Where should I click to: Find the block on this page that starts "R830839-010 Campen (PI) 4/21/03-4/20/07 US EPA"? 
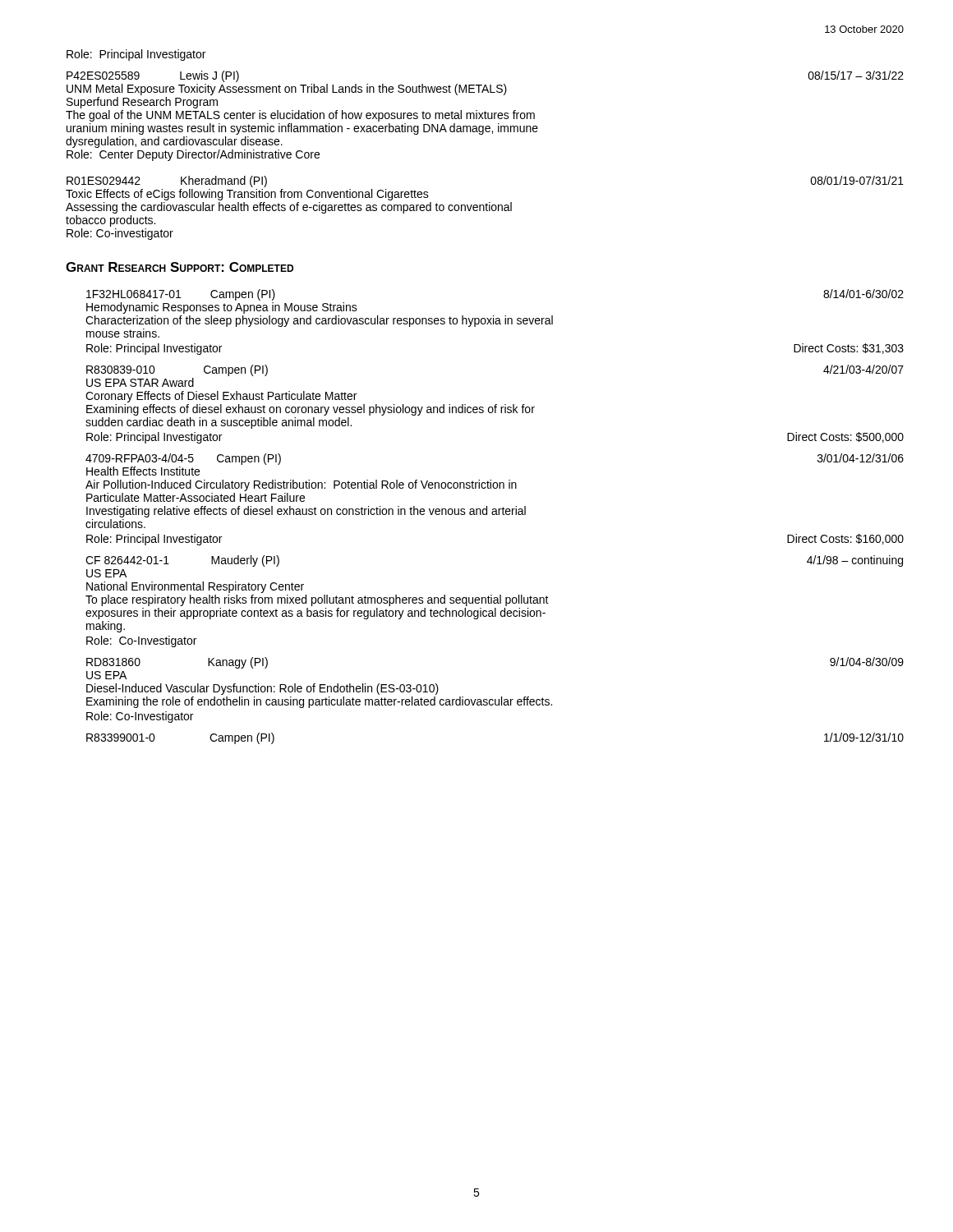tap(495, 403)
